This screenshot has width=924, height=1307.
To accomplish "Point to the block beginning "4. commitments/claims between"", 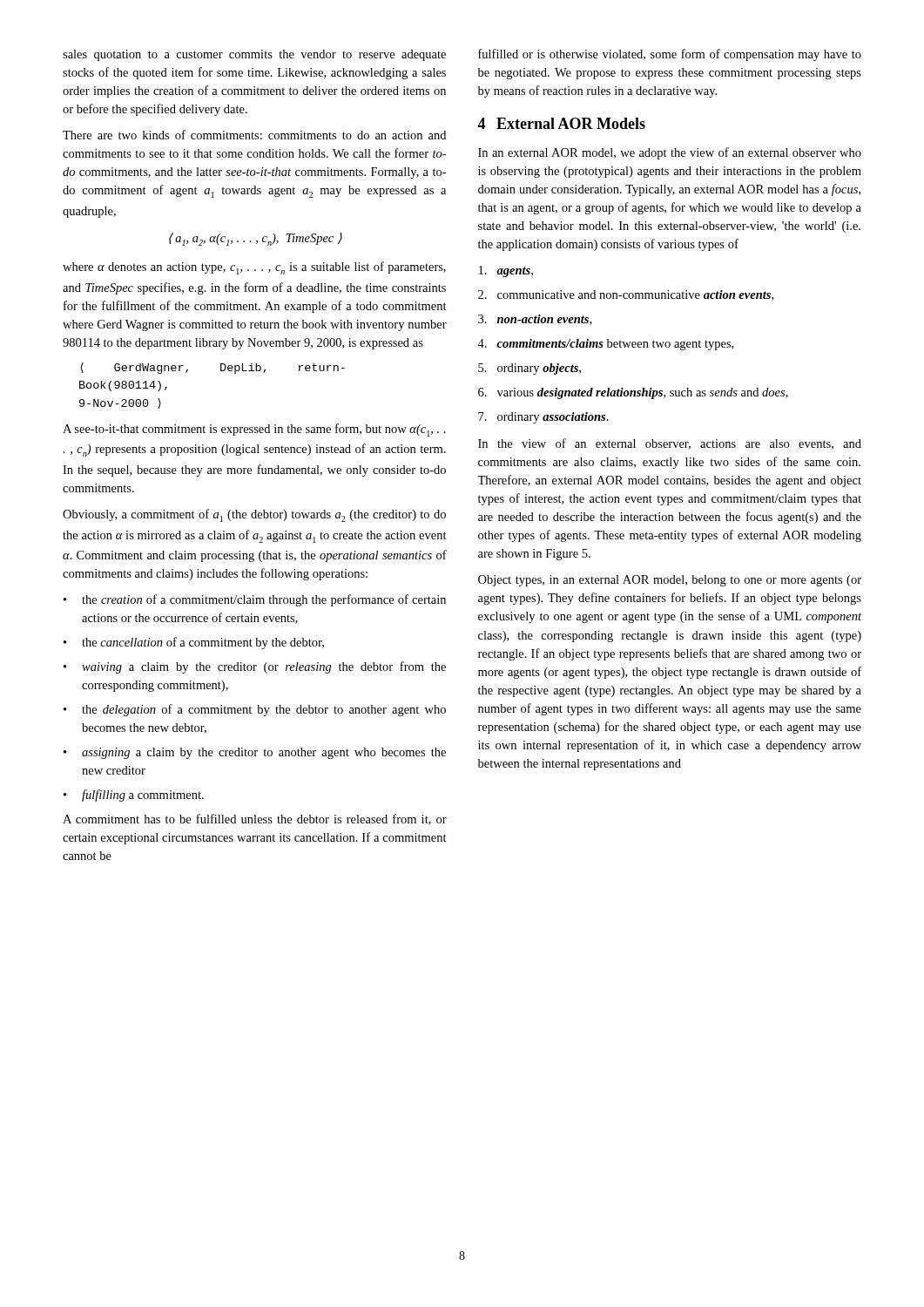I will point(606,344).
